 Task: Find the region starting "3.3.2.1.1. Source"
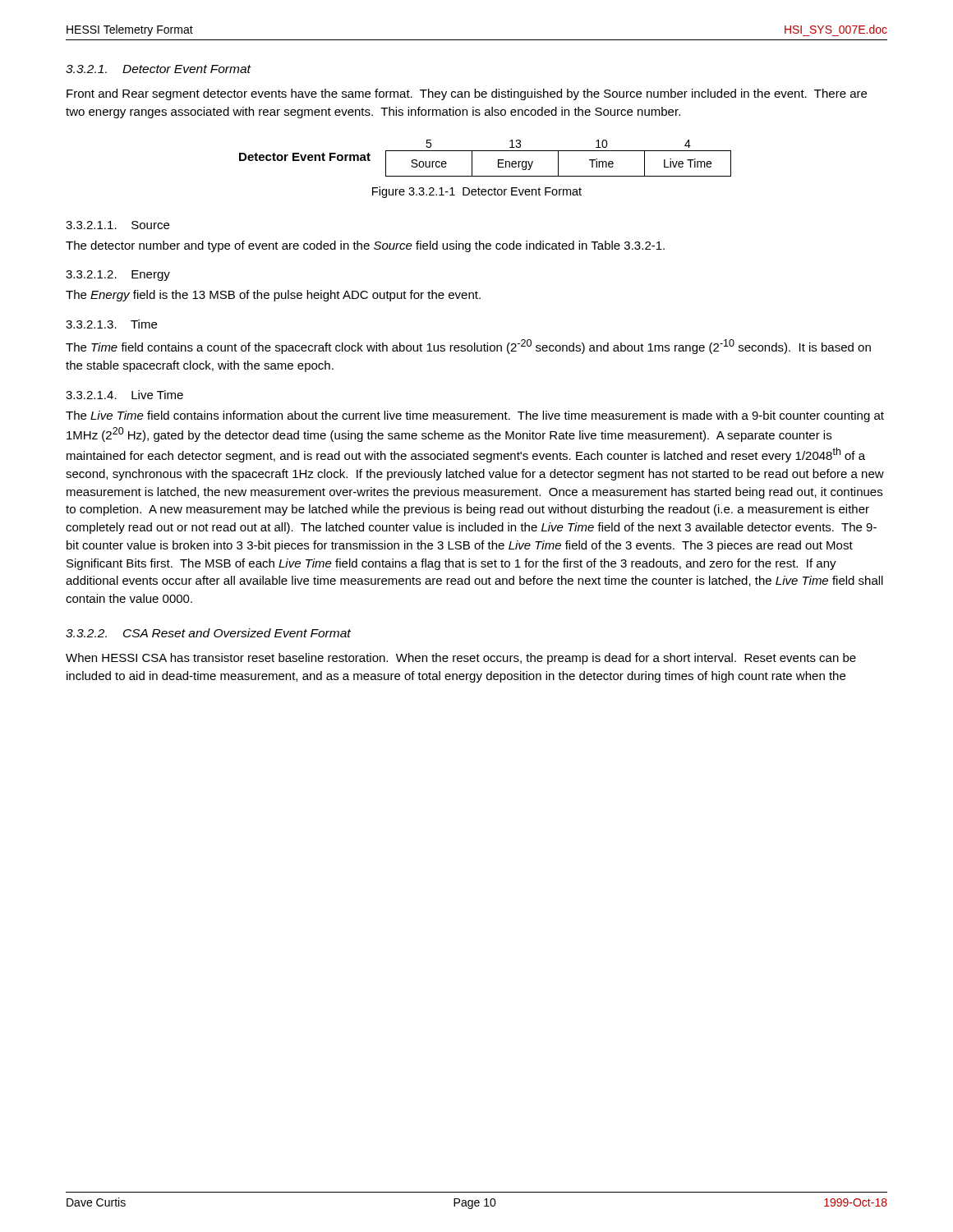[118, 224]
